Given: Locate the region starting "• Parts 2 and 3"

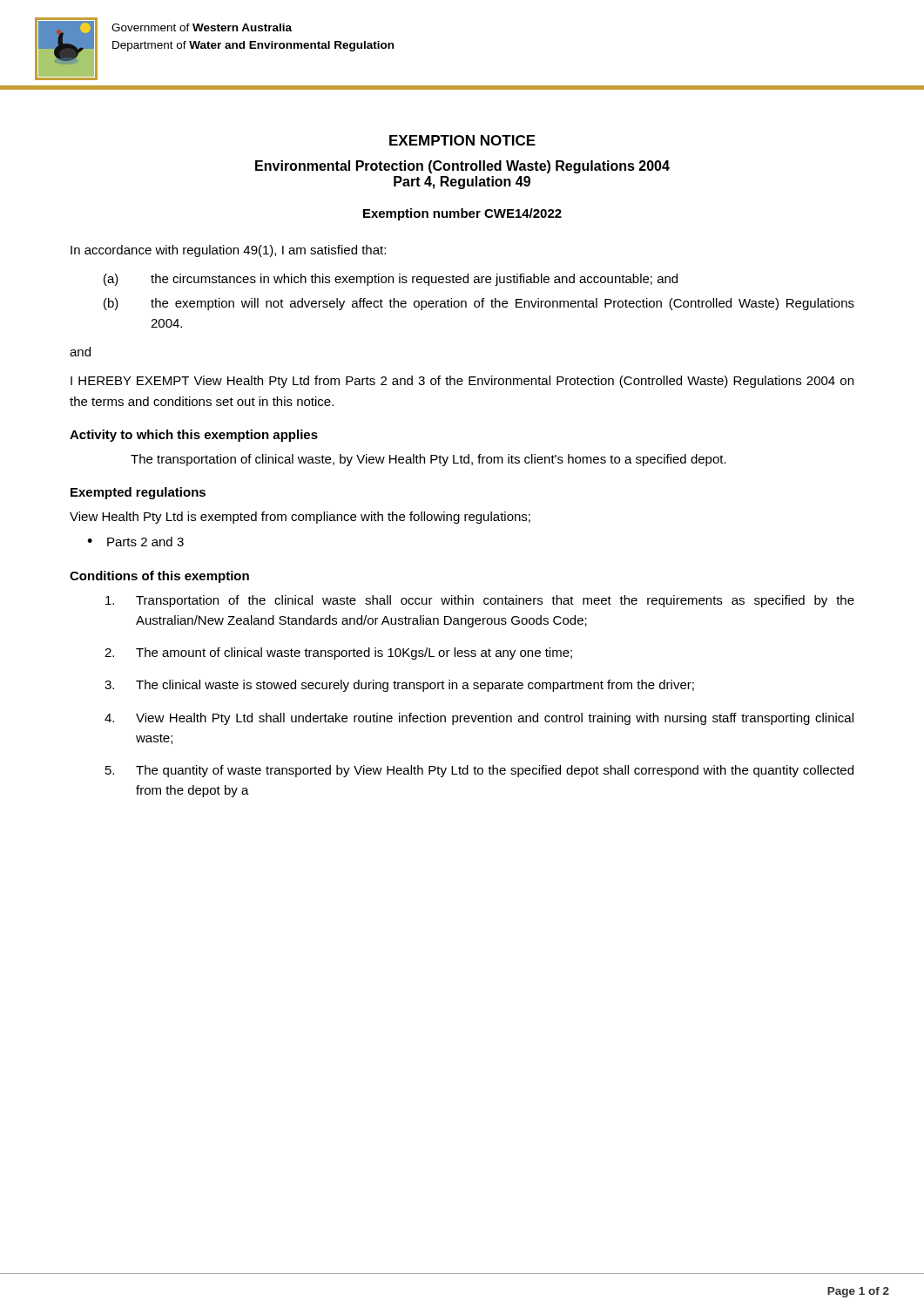Looking at the screenshot, I should 136,542.
